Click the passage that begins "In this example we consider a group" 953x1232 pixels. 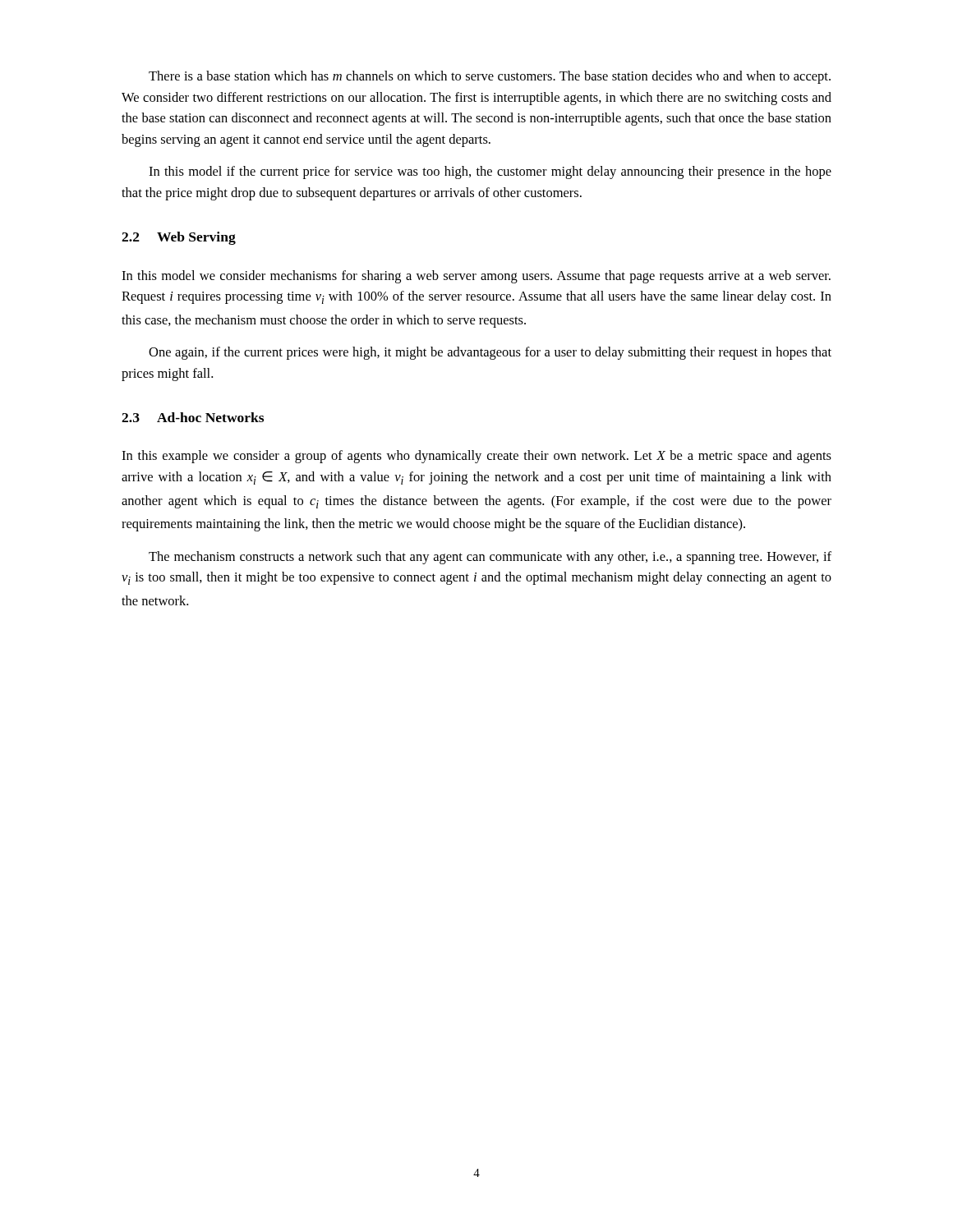[476, 490]
